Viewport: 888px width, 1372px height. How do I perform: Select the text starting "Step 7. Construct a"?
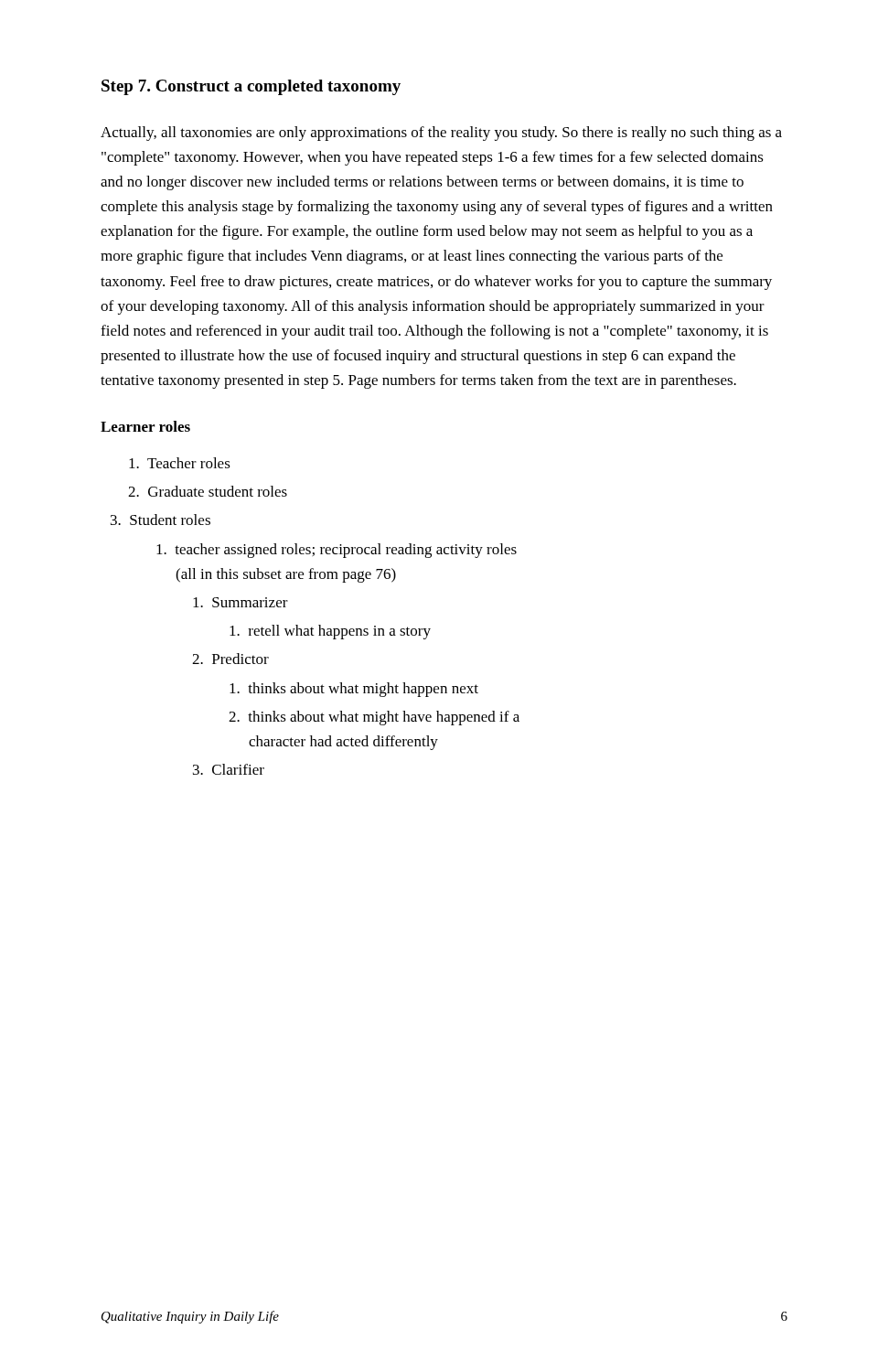[251, 85]
